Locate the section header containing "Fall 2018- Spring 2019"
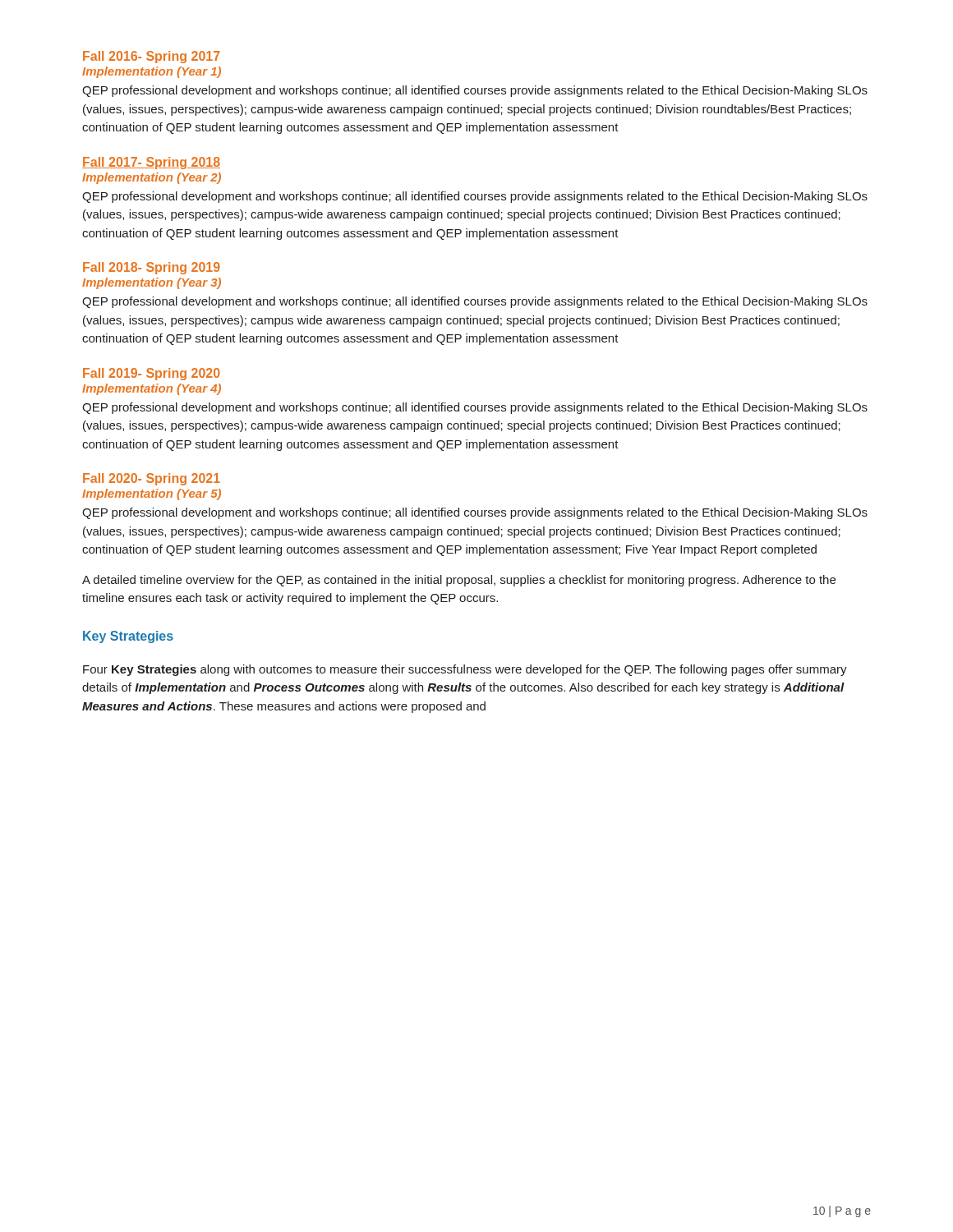The height and width of the screenshot is (1232, 953). tap(152, 268)
